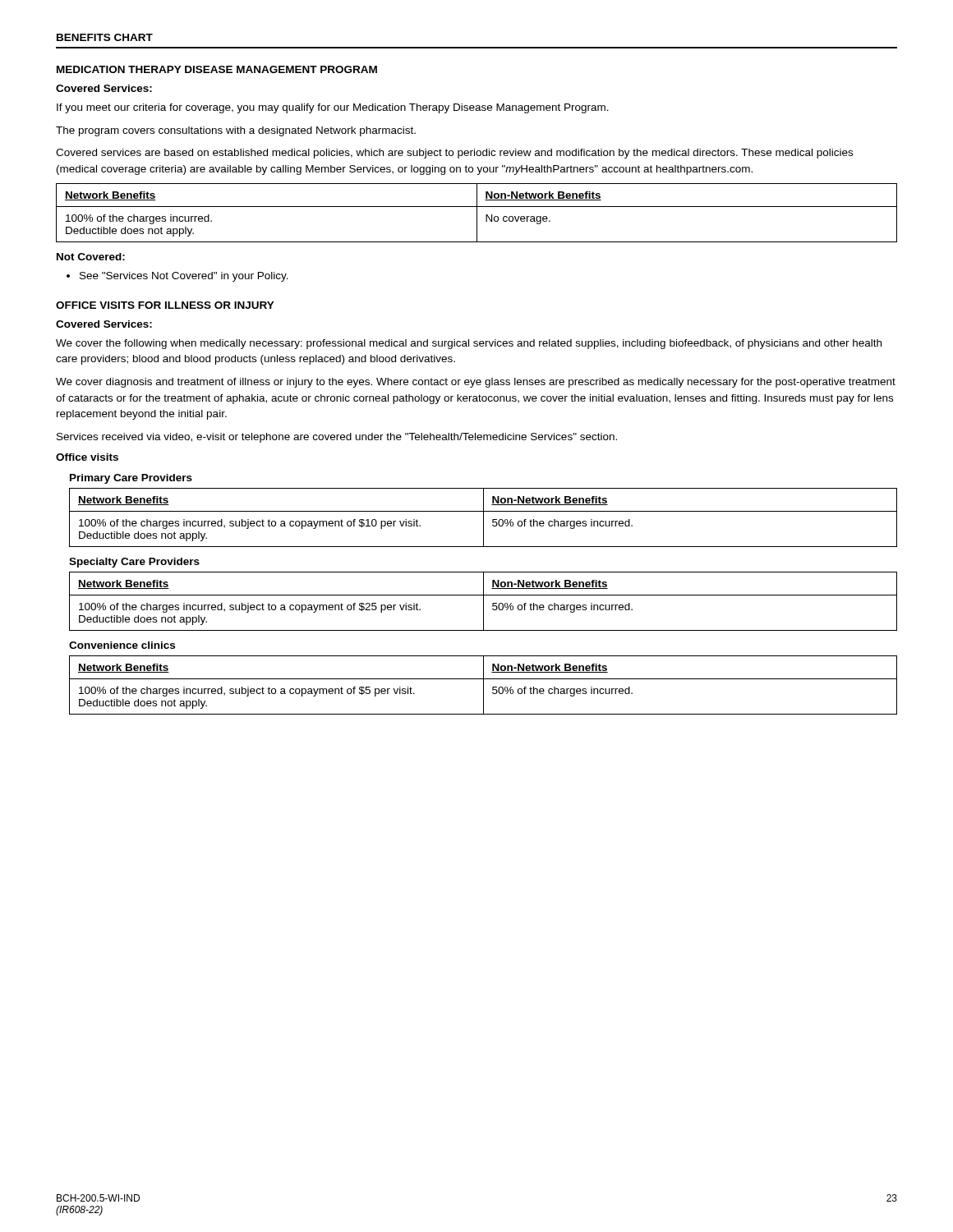This screenshot has height=1232, width=953.
Task: Click on the region starting "OFFICE VISITS FOR ILLNESS OR INJURY"
Action: pos(165,305)
